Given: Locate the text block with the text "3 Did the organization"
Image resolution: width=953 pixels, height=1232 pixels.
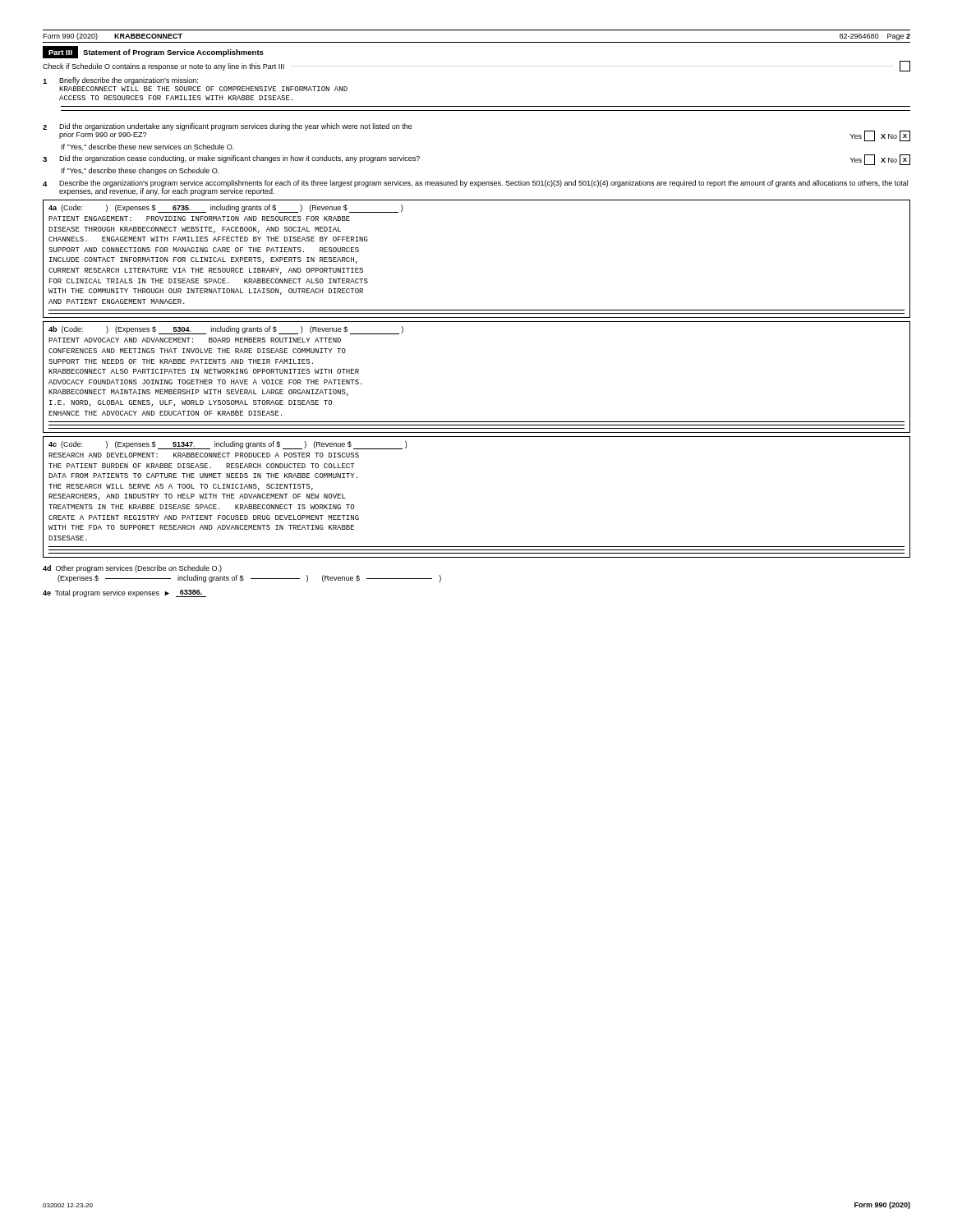Looking at the screenshot, I should pyautogui.click(x=248, y=160).
